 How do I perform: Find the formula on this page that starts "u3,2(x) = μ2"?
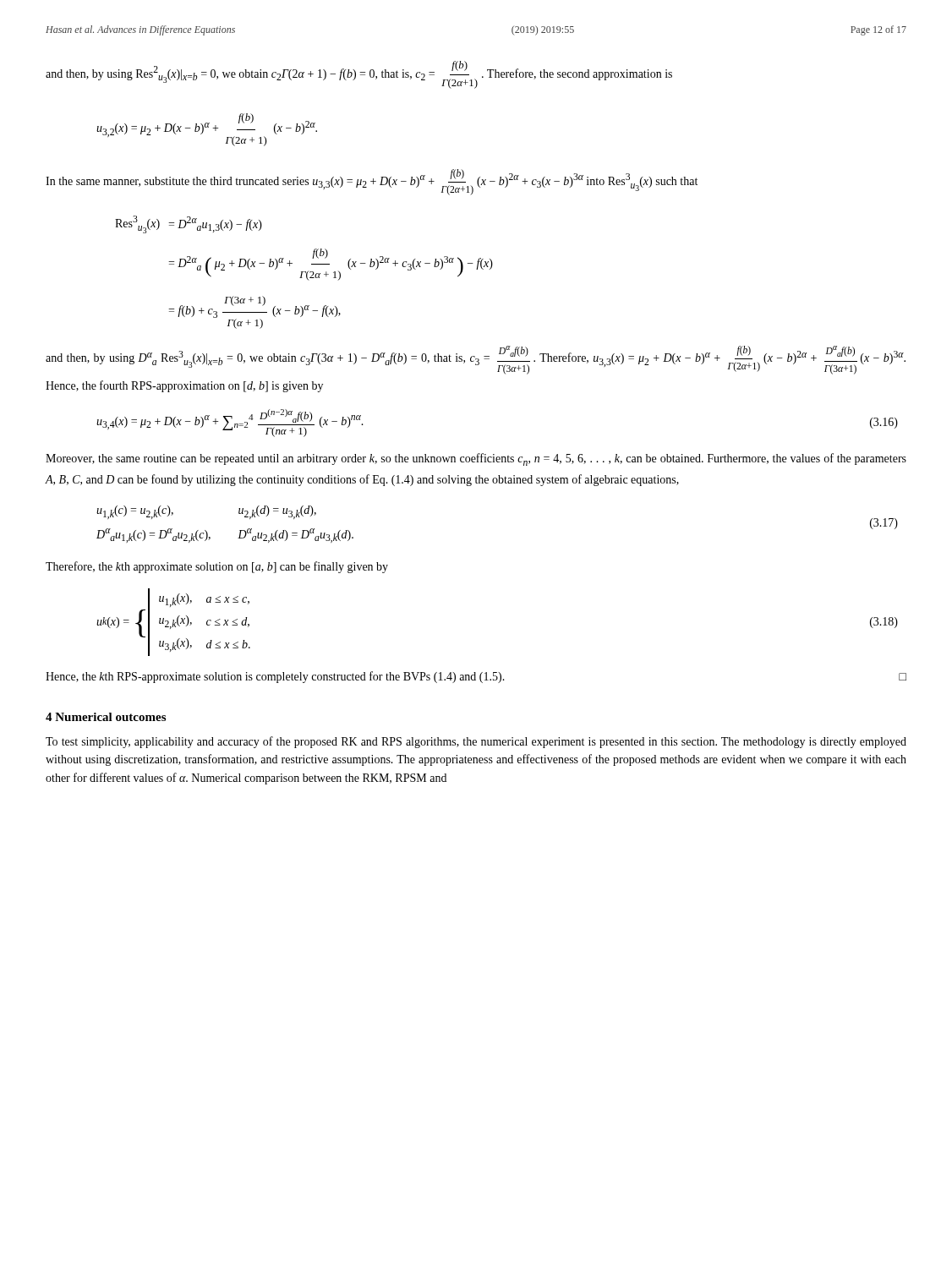tap(207, 129)
